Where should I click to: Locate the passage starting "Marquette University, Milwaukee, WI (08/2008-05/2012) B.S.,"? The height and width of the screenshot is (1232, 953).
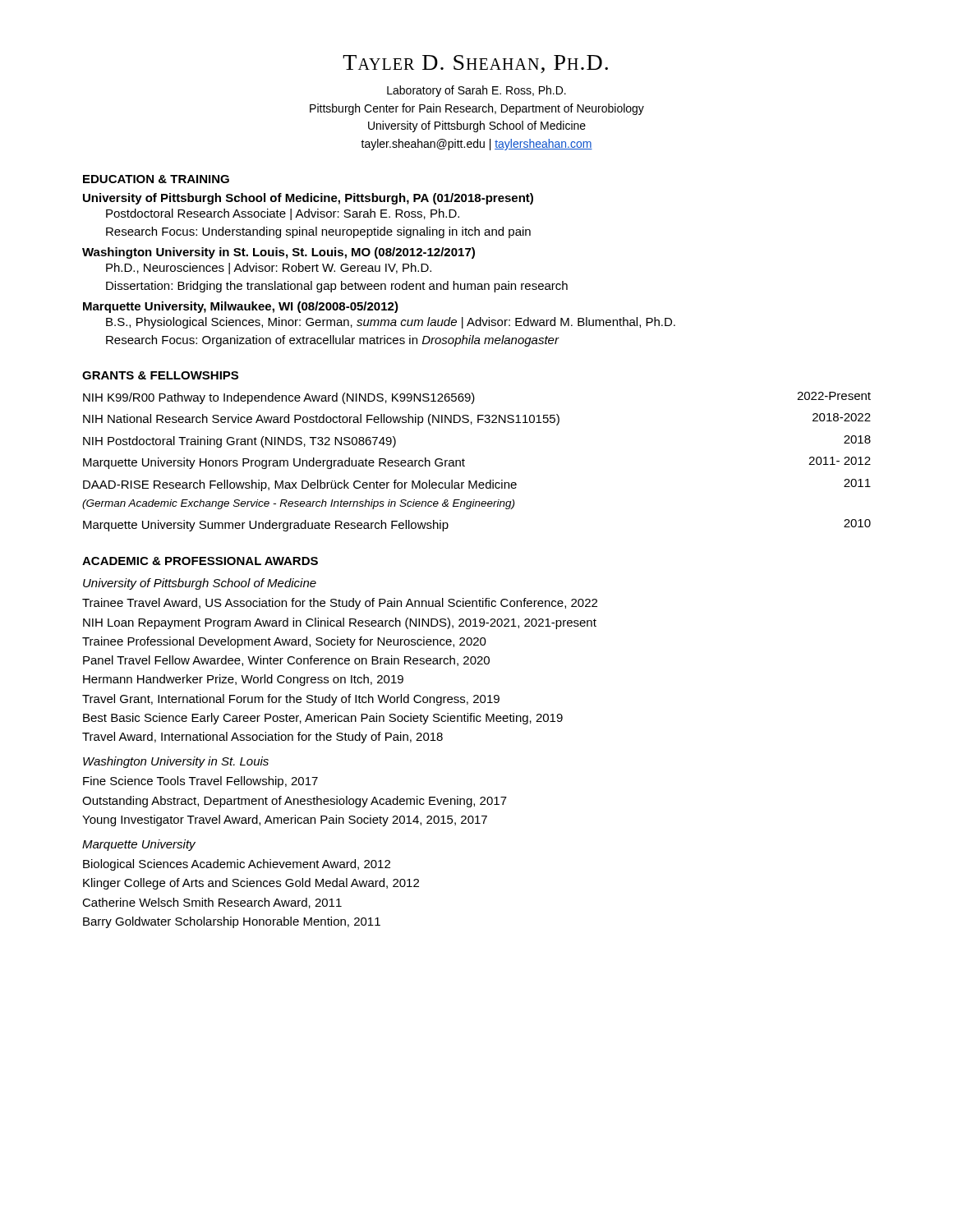476,324
